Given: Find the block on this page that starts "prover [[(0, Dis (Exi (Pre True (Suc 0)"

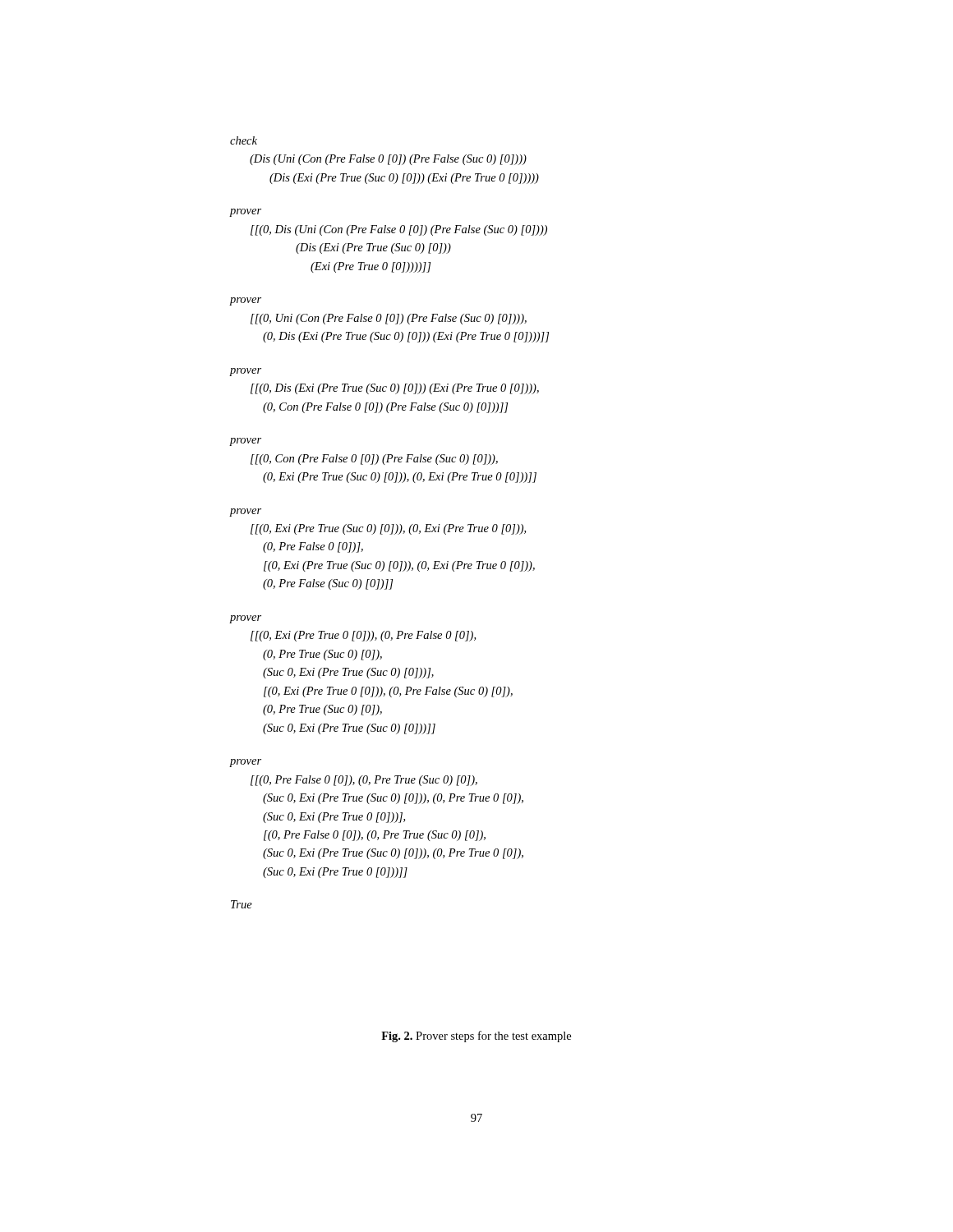Looking at the screenshot, I should pyautogui.click(x=385, y=388).
